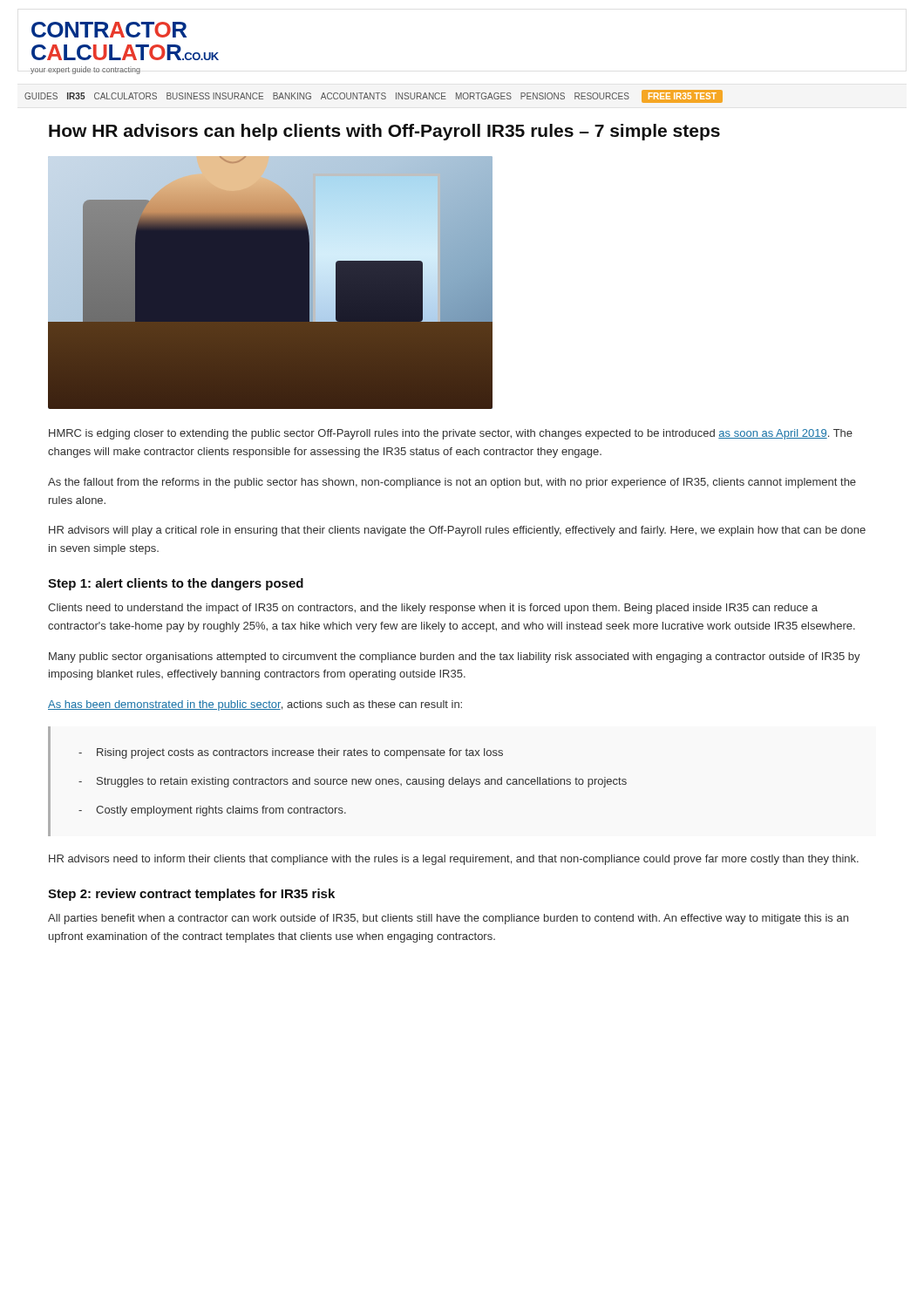Locate the block of text that opens with "Many public sector organisations attempted"
The image size is (924, 1308).
point(454,665)
